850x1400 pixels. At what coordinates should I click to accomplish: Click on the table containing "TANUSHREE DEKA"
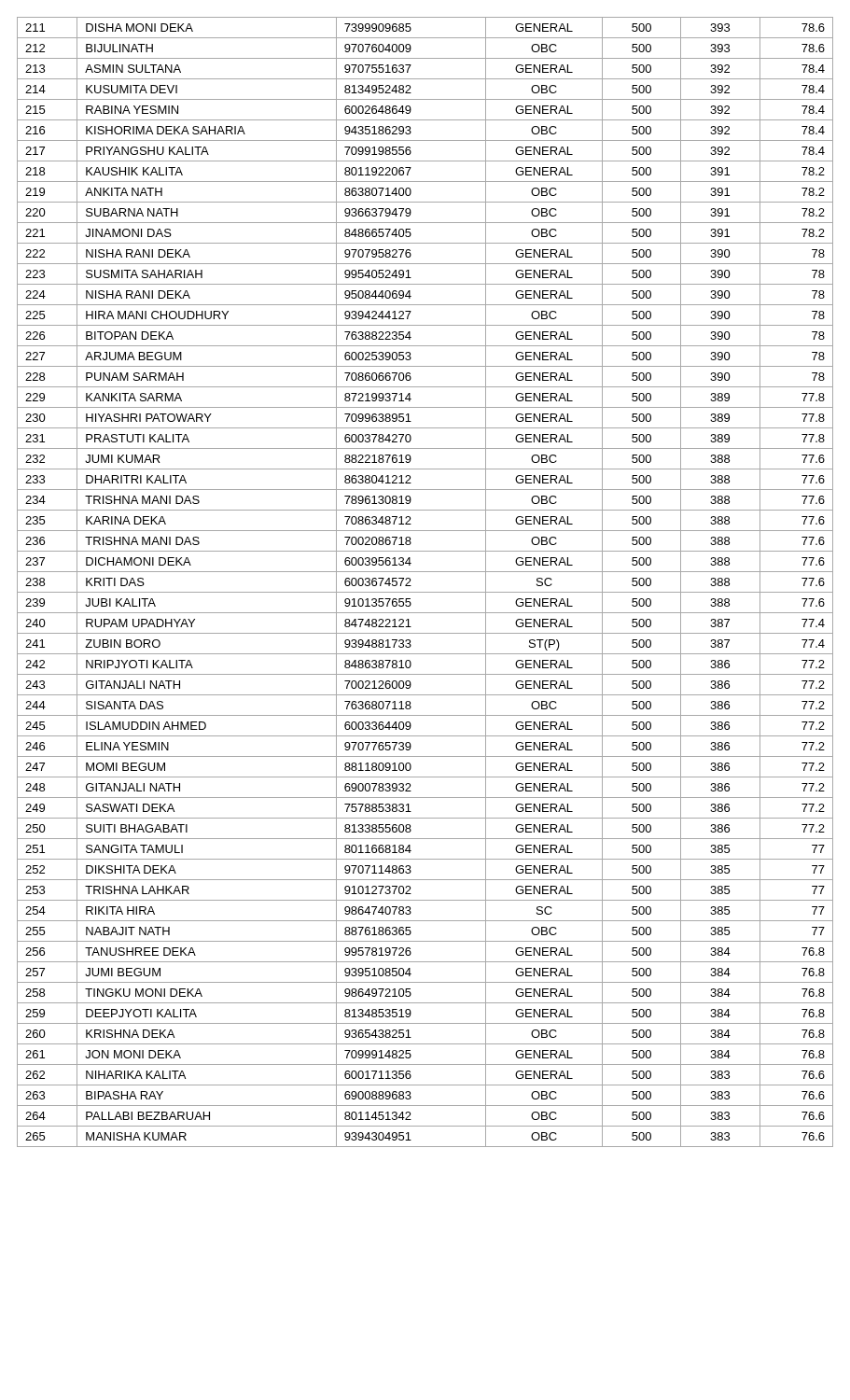point(425,582)
